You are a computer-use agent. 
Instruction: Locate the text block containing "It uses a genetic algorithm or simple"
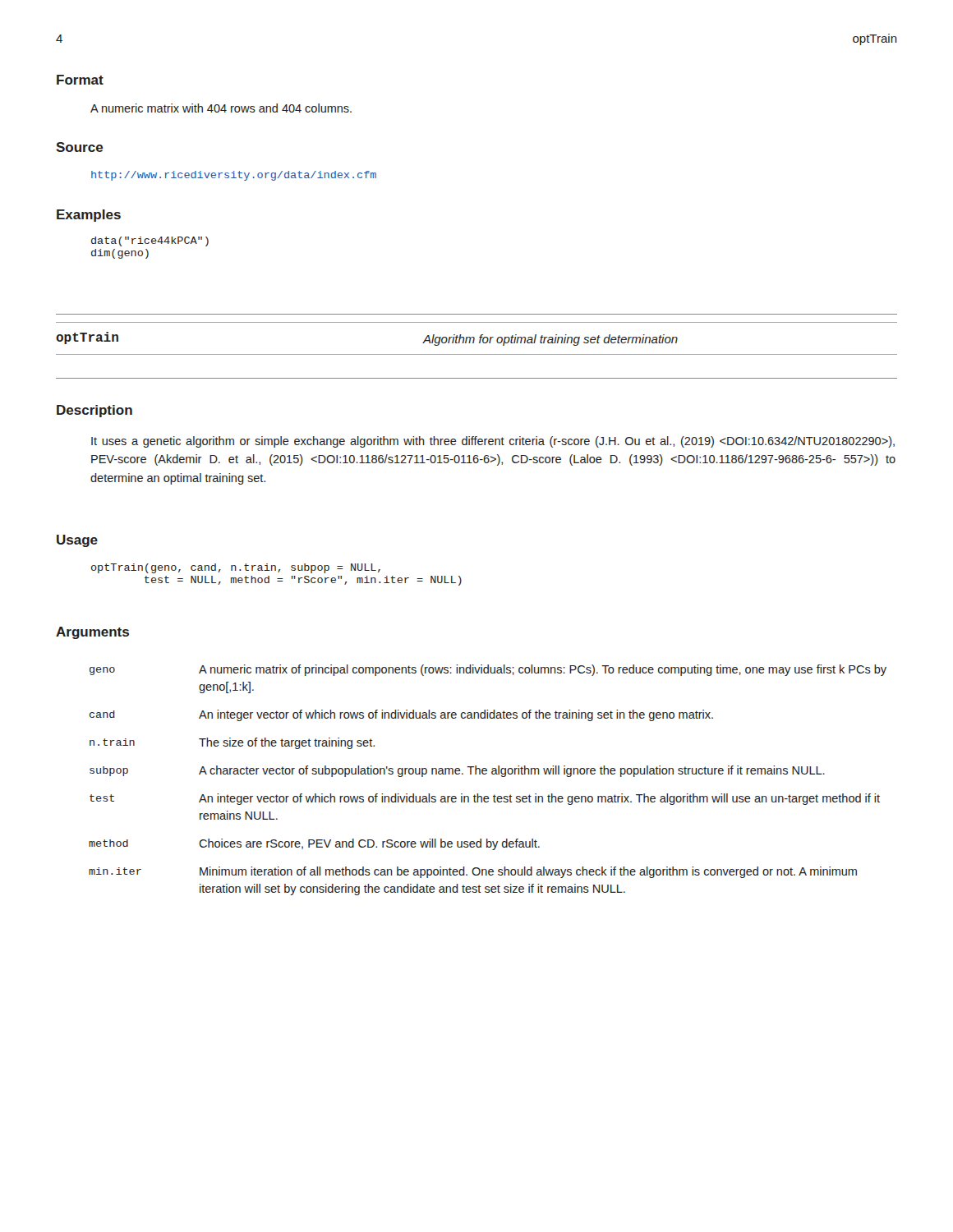[x=493, y=460]
